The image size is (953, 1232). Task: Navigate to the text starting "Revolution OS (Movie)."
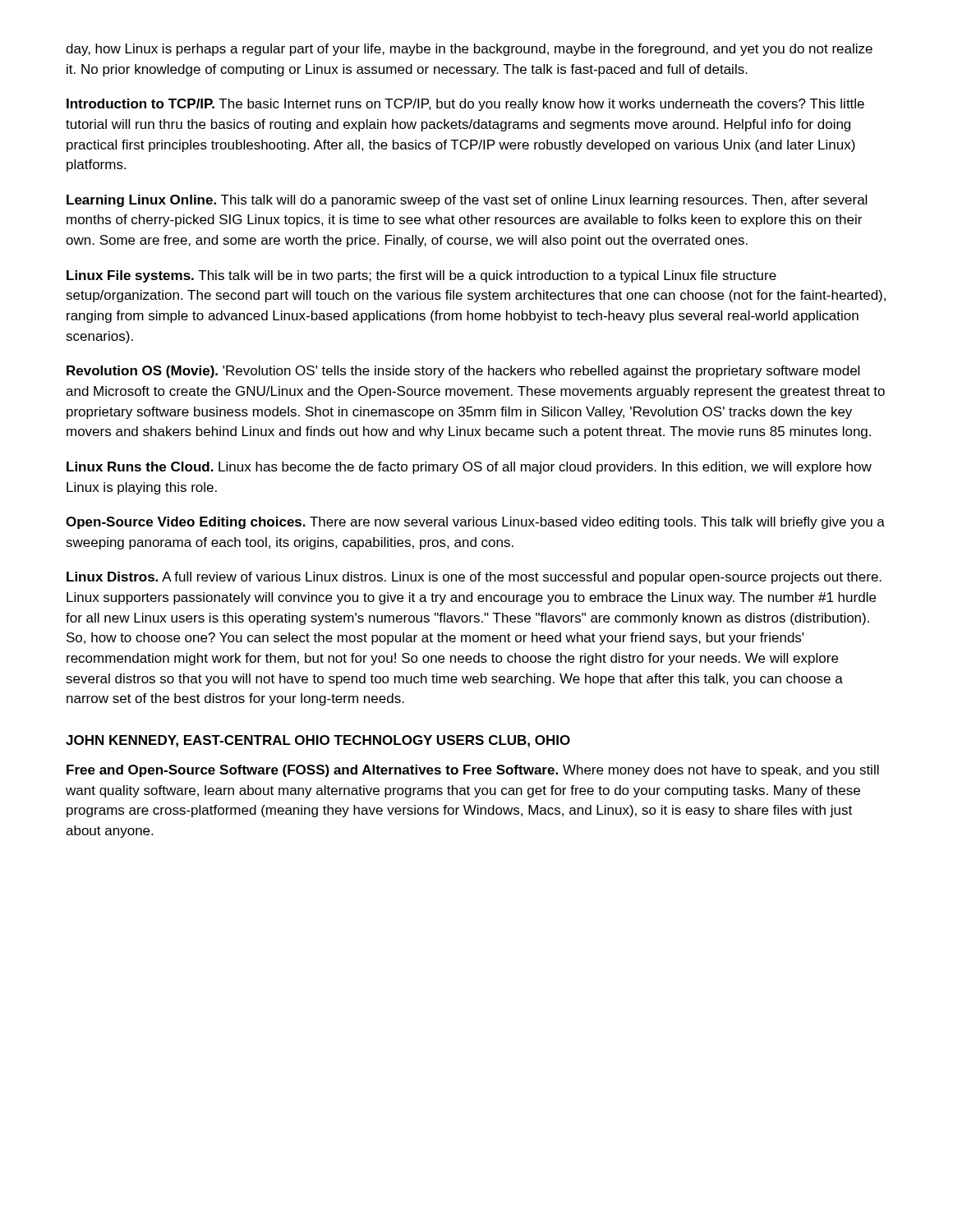(x=475, y=401)
